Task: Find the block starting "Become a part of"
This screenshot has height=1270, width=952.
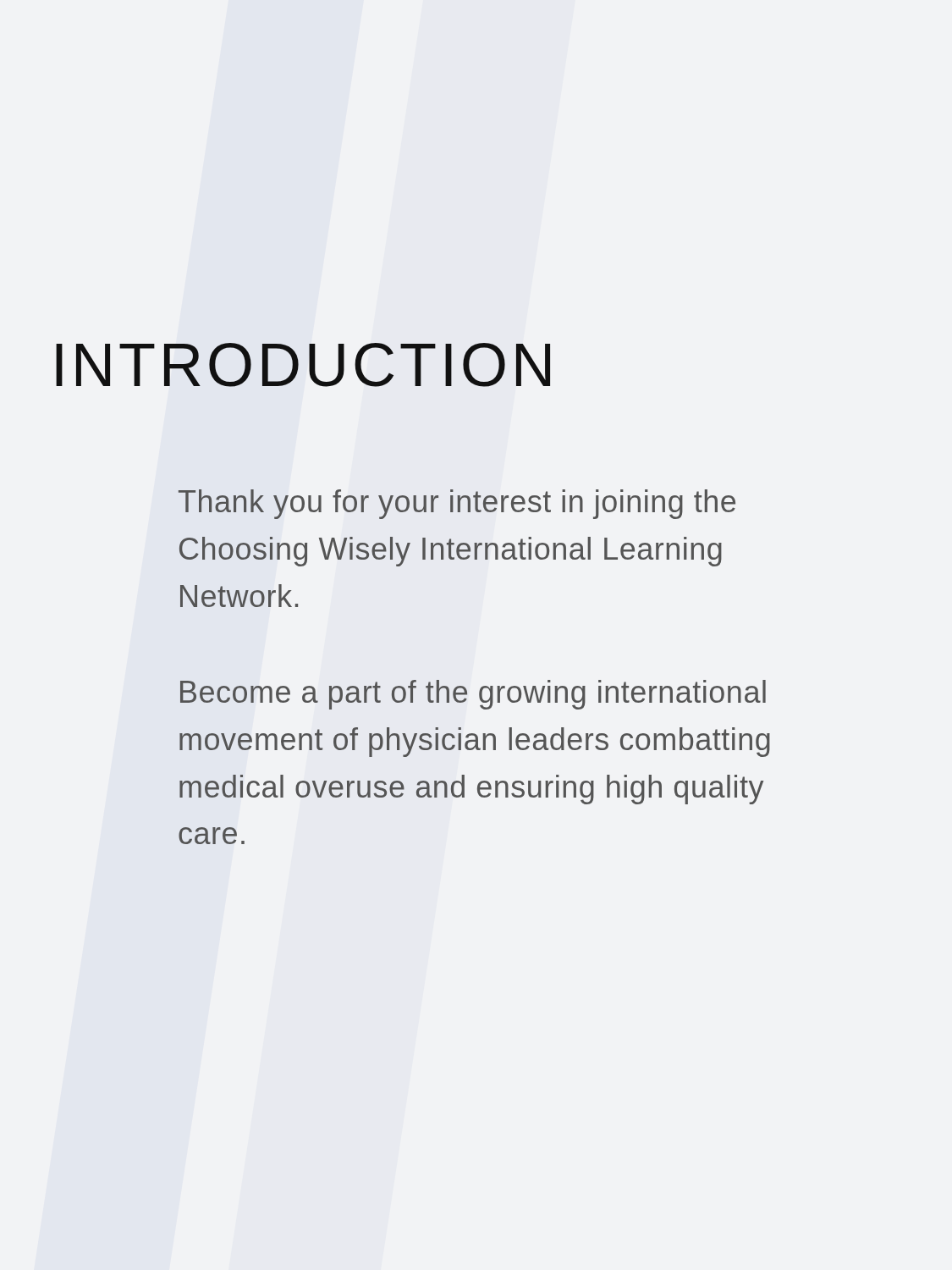Action: [482, 763]
